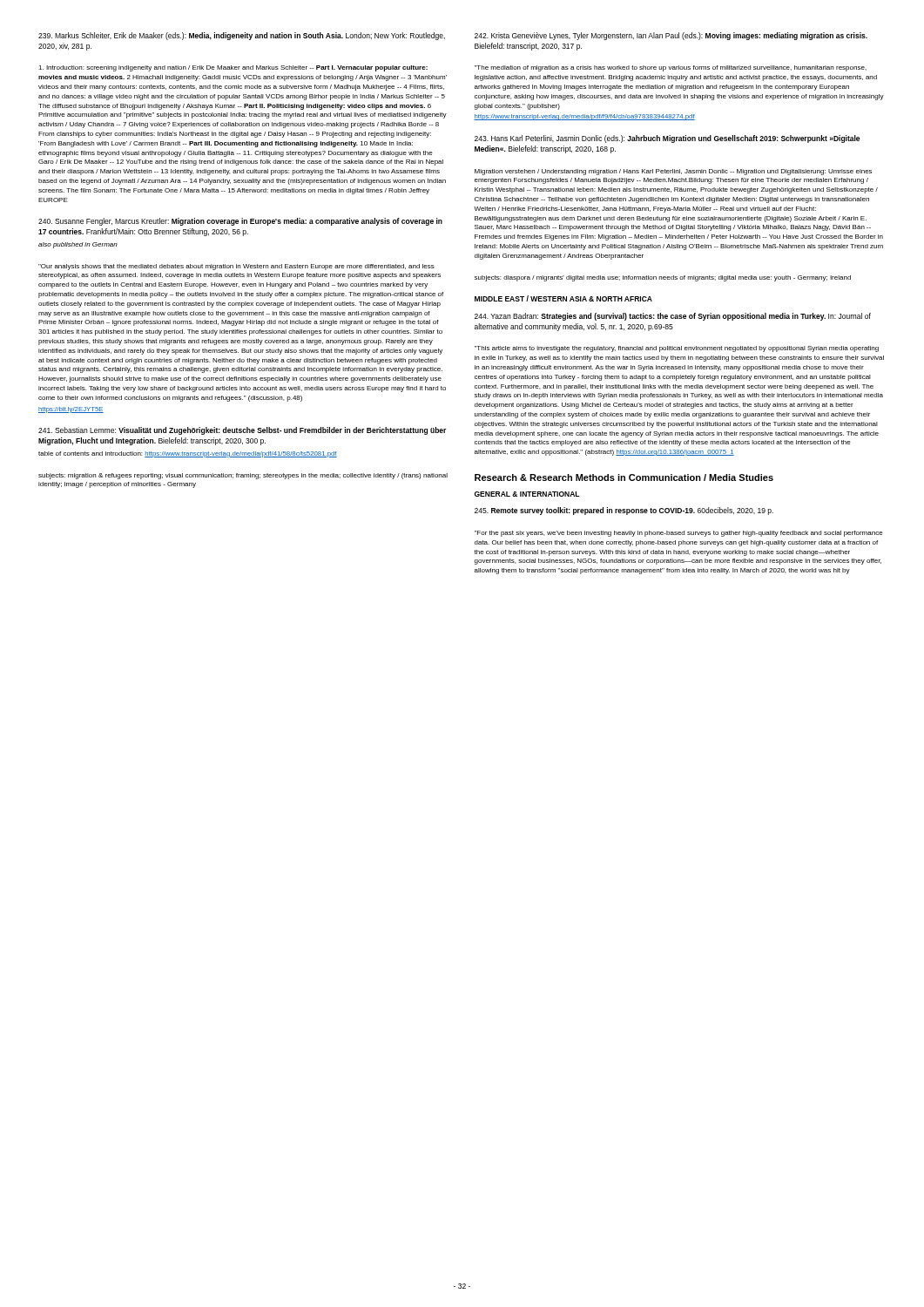The height and width of the screenshot is (1307, 924).
Task: Find the block on this page that starts ""For the past six years, we've"
Action: pyautogui.click(x=680, y=552)
